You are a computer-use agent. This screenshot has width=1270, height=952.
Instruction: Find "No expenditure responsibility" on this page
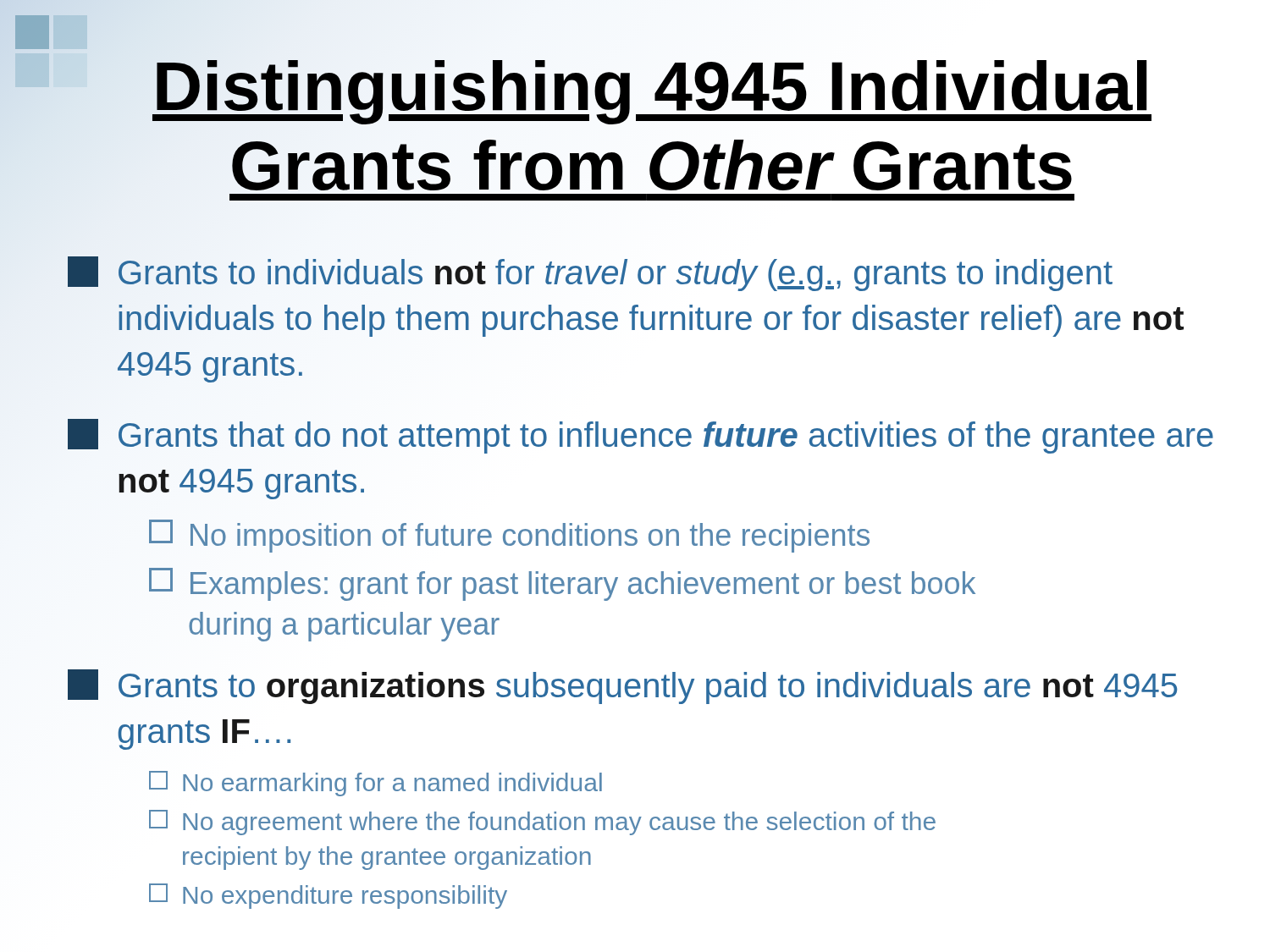328,896
